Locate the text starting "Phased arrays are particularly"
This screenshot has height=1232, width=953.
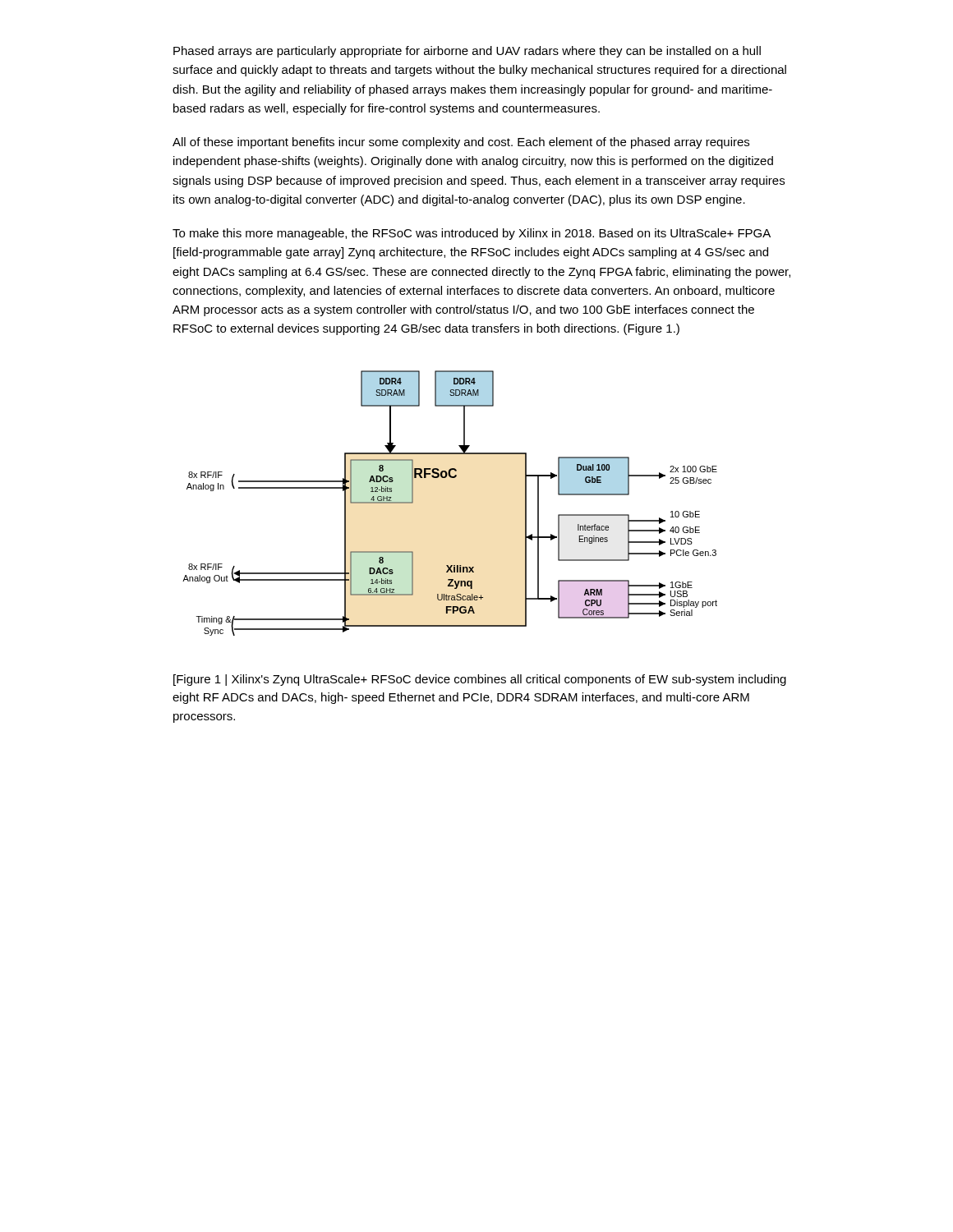[480, 79]
